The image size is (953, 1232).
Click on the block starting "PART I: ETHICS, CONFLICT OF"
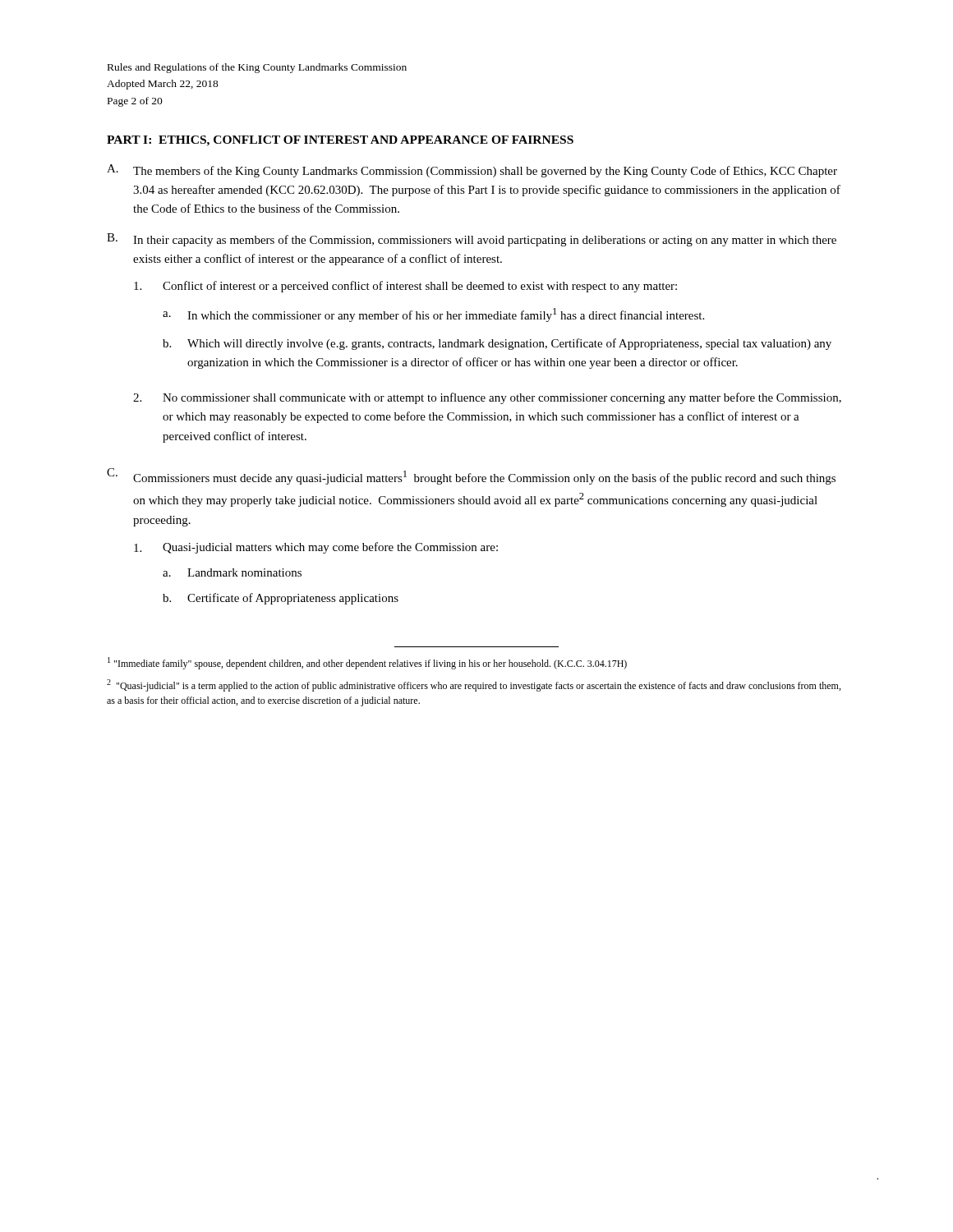(340, 139)
